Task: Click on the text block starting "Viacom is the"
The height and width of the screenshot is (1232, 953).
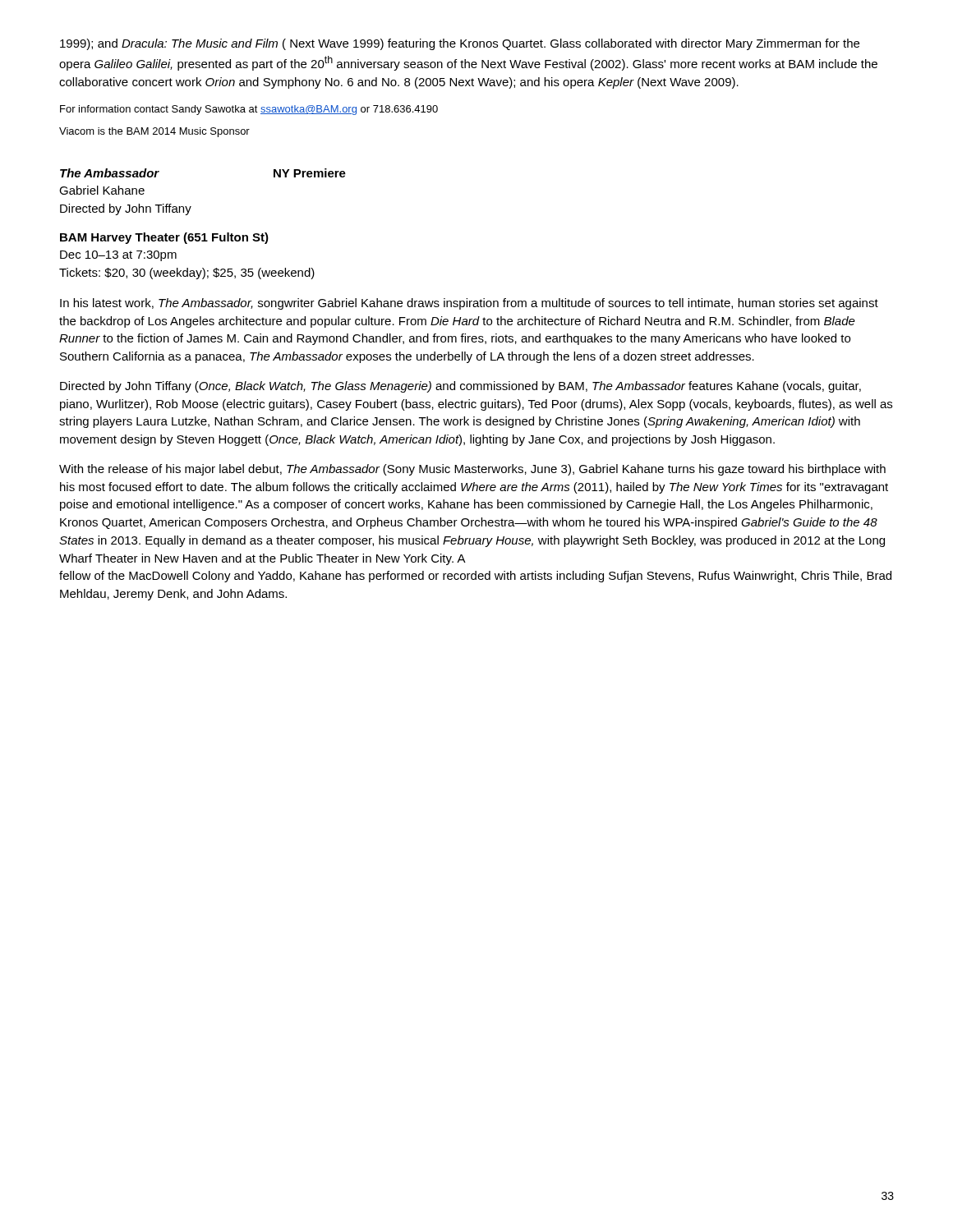Action: click(x=154, y=131)
